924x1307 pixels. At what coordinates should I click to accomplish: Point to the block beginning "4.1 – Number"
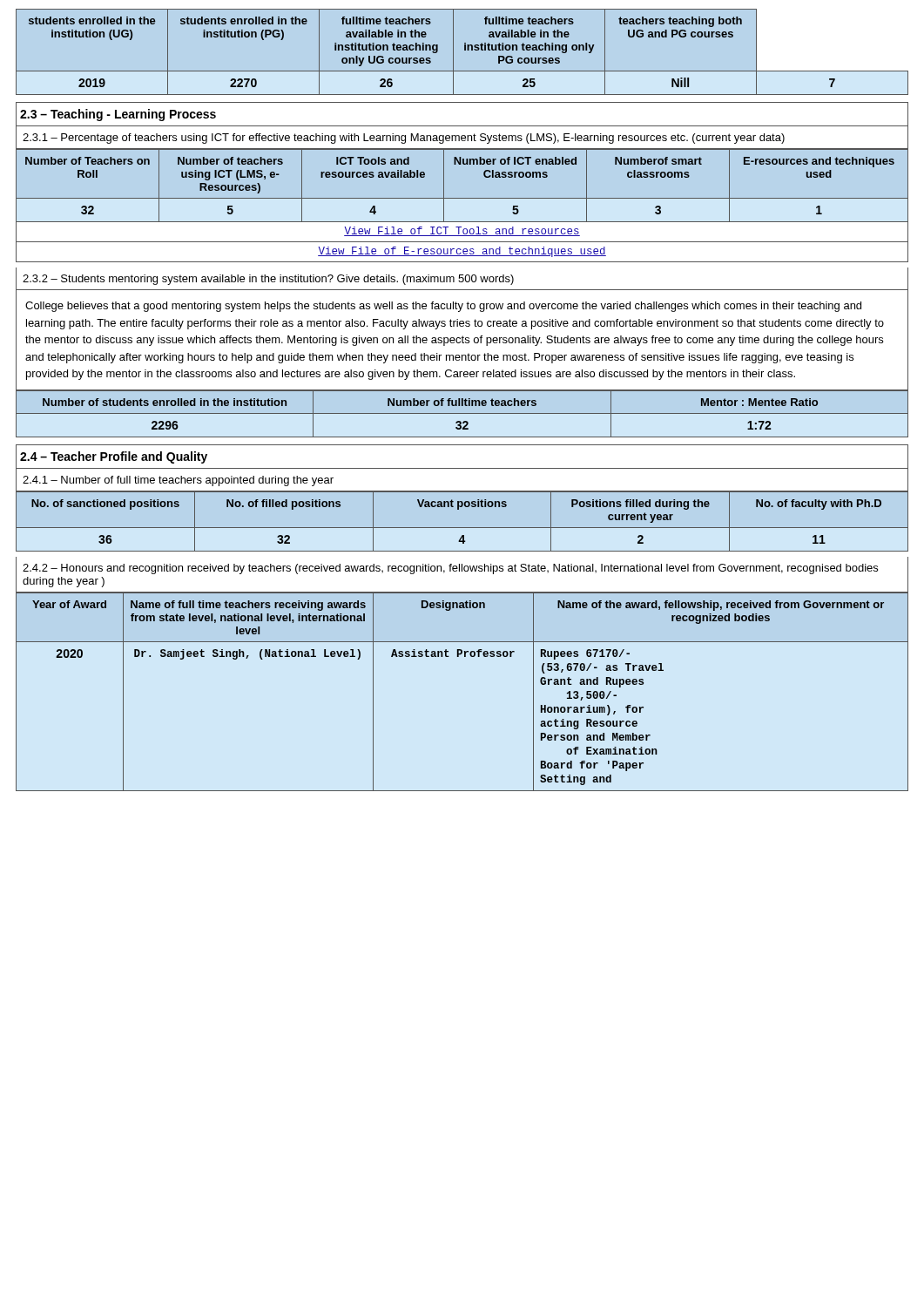pos(178,479)
